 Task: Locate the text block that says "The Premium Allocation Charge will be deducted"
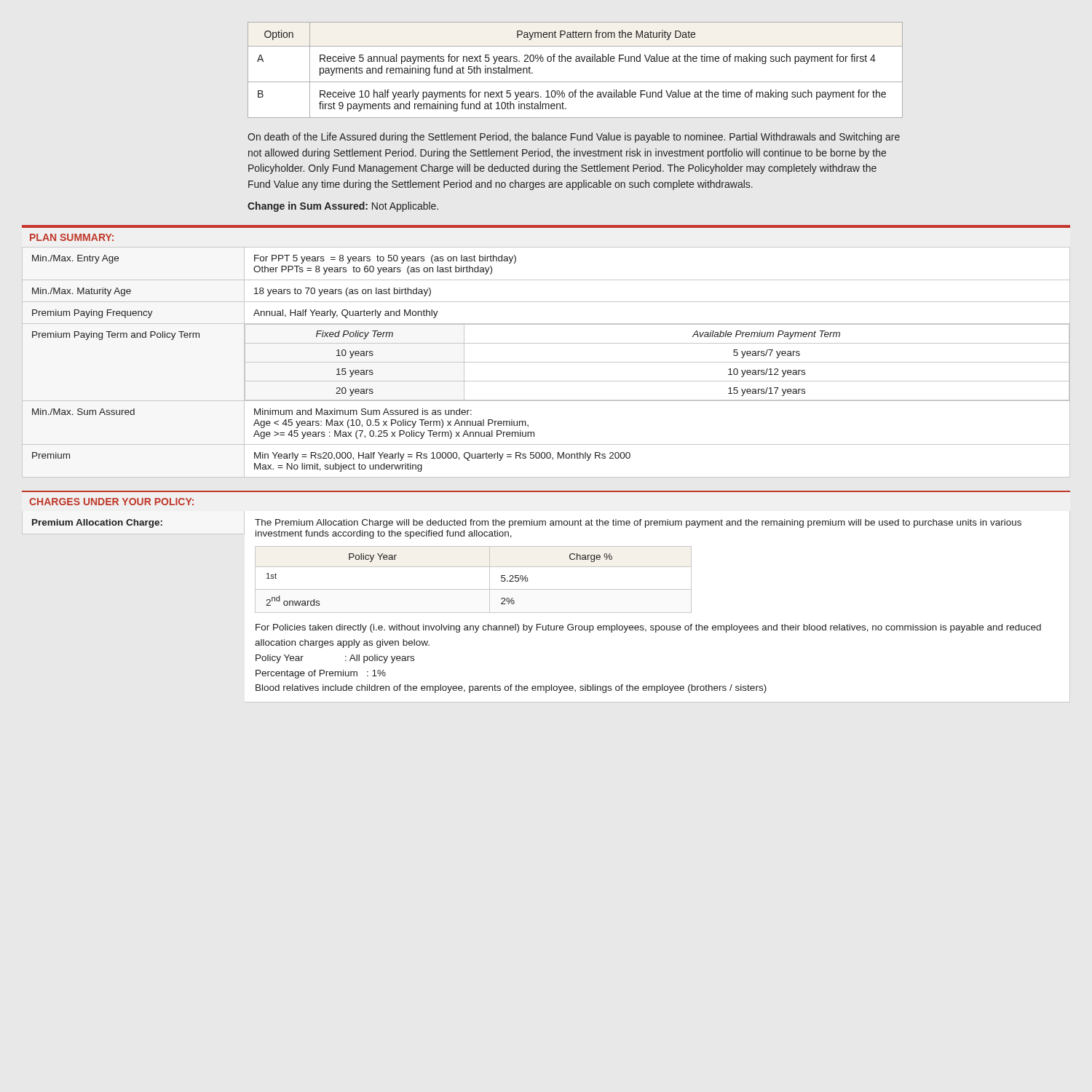point(638,528)
